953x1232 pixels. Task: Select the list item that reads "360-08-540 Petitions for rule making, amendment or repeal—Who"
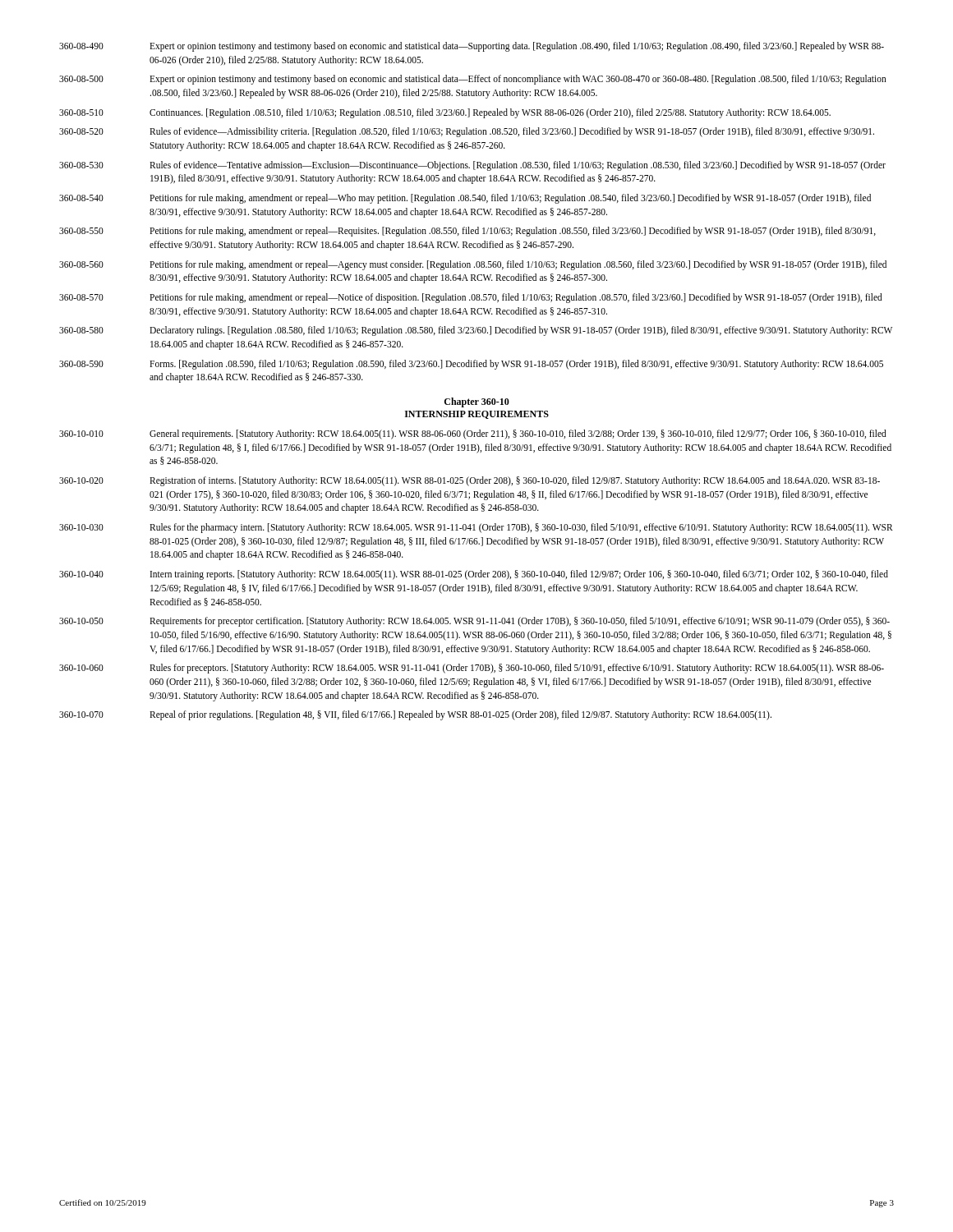(476, 205)
